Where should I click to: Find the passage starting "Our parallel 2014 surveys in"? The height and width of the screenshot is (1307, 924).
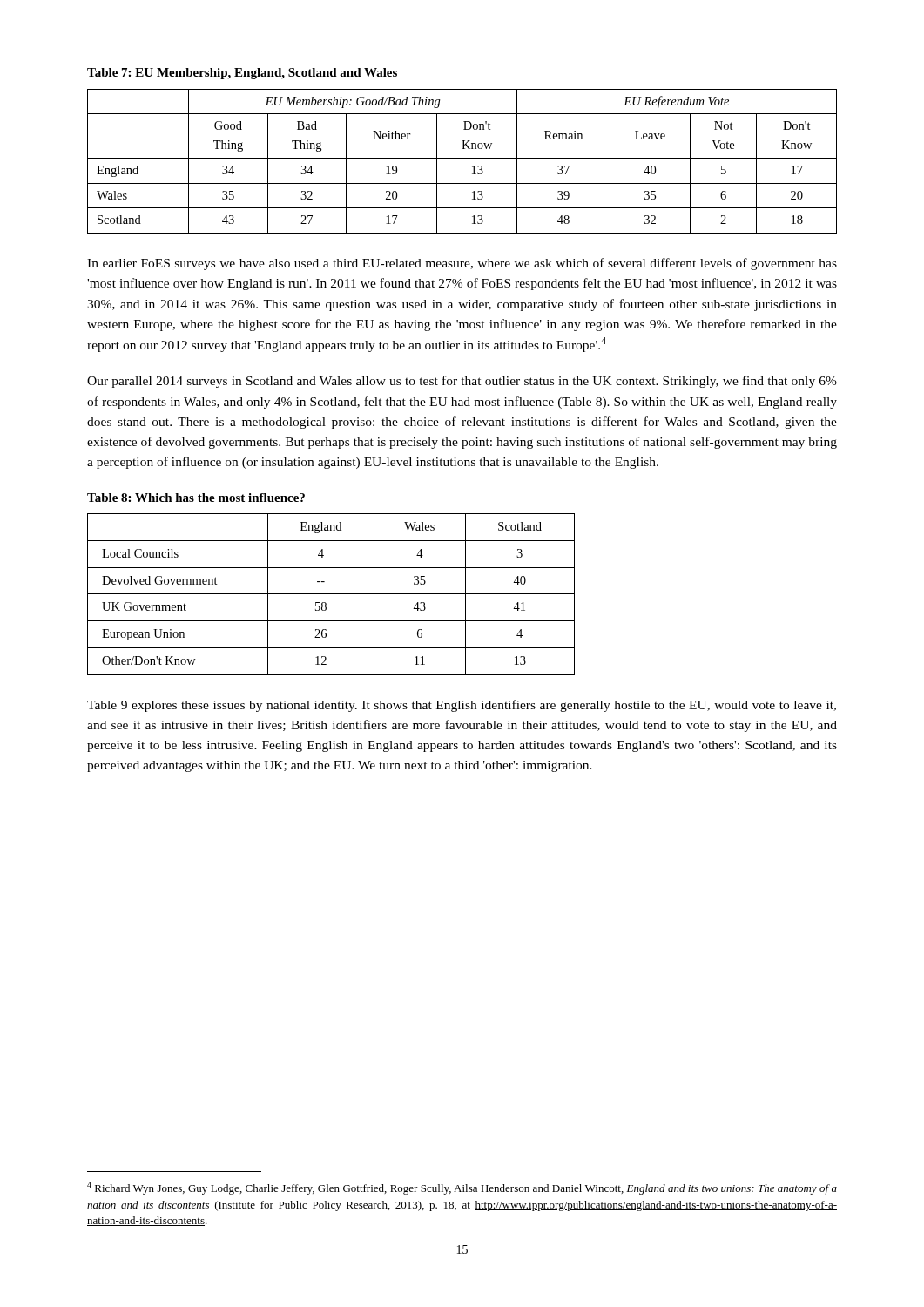[x=462, y=421]
